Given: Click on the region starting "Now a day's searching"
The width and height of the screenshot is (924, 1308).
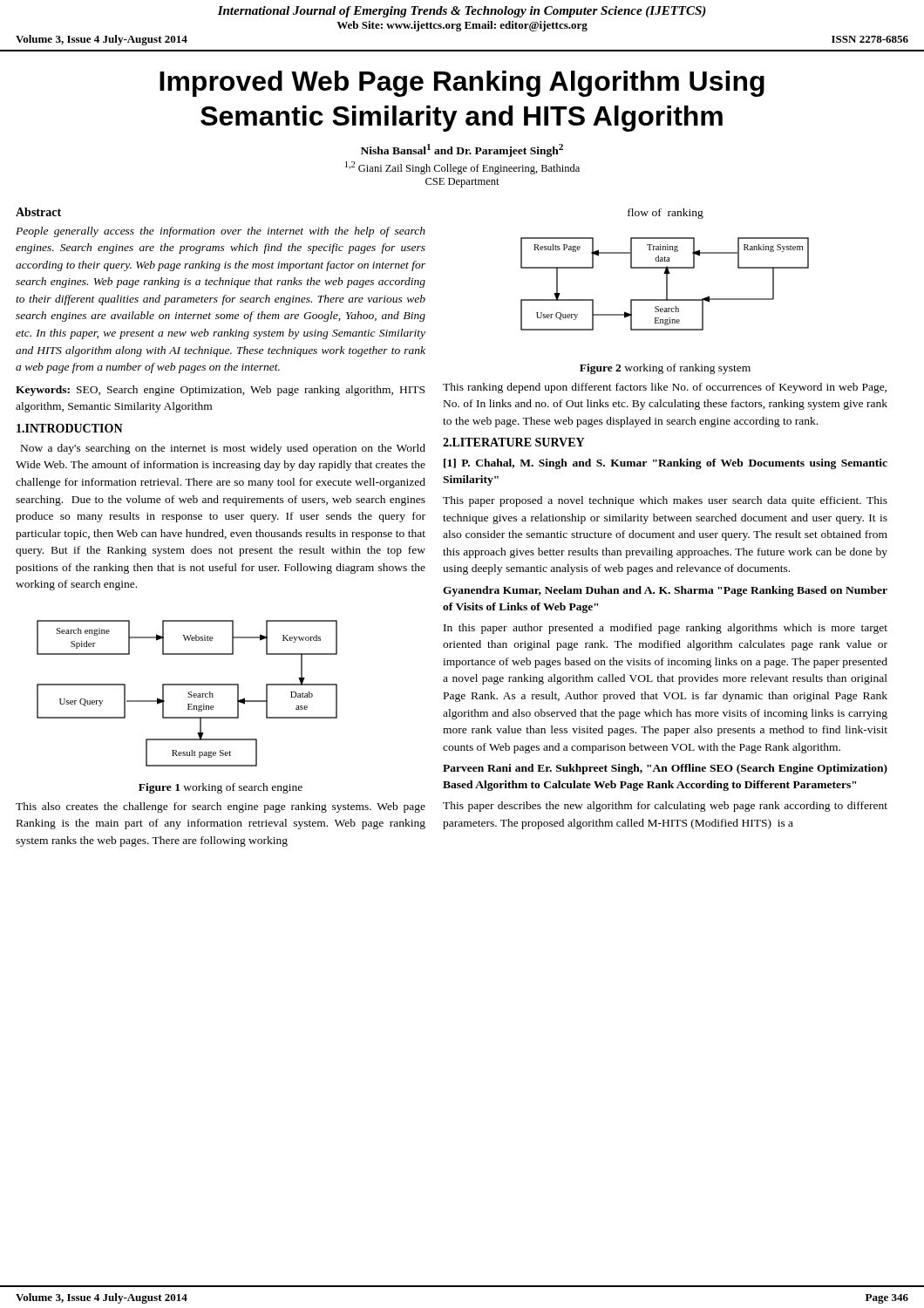Looking at the screenshot, I should [x=221, y=516].
